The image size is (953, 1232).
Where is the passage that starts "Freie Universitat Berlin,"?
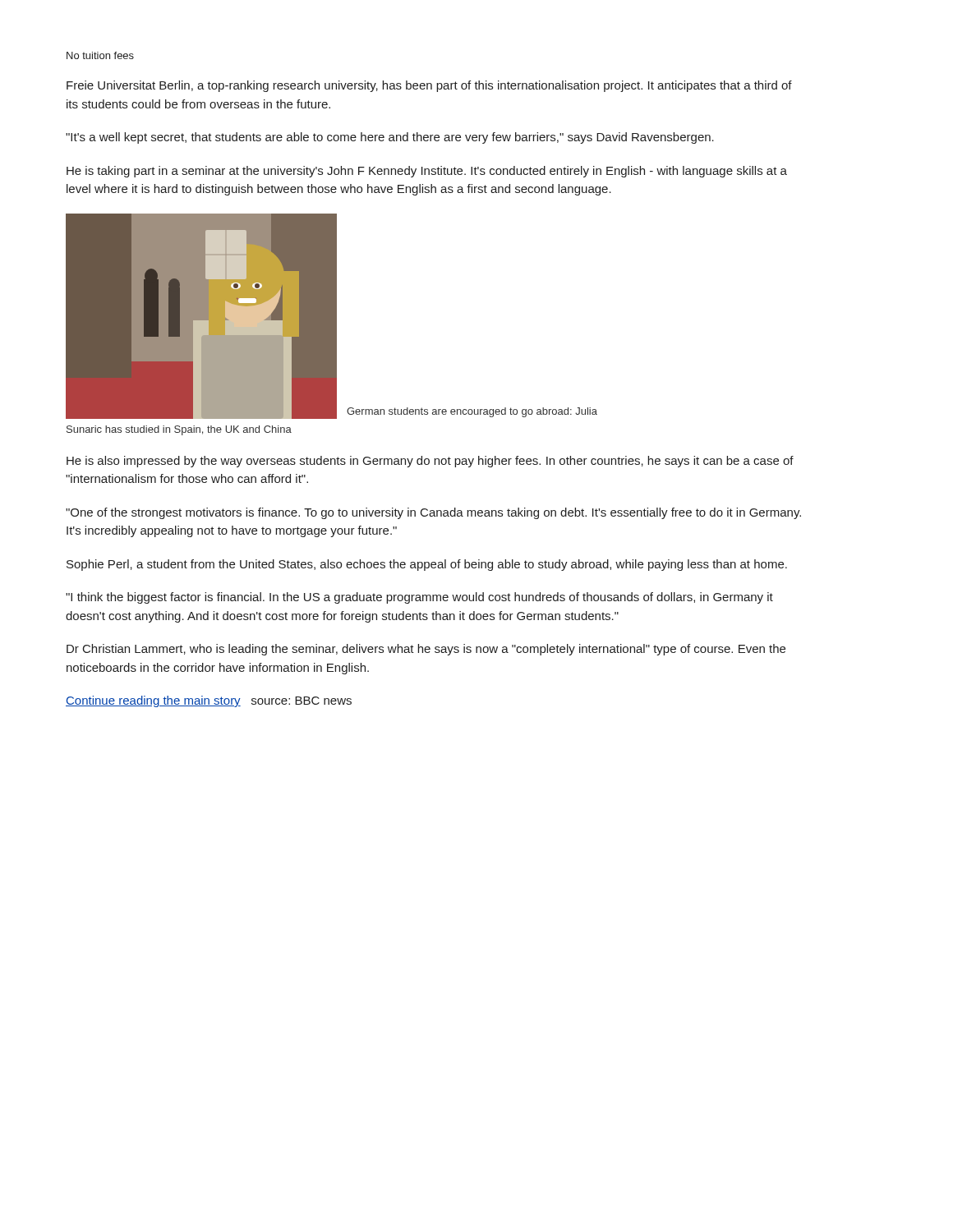click(x=429, y=94)
